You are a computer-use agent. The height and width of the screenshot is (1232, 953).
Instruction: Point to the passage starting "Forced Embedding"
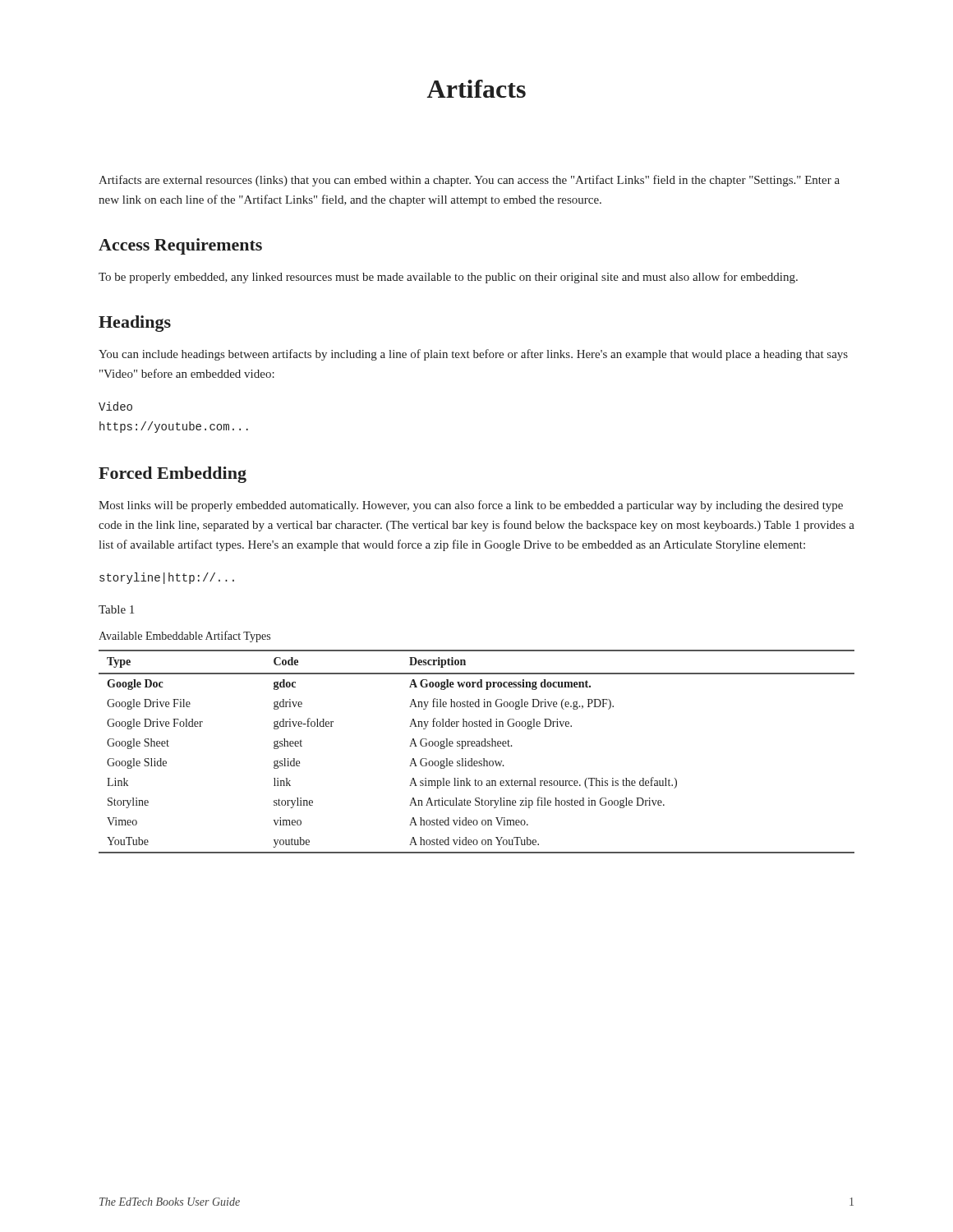tap(172, 472)
